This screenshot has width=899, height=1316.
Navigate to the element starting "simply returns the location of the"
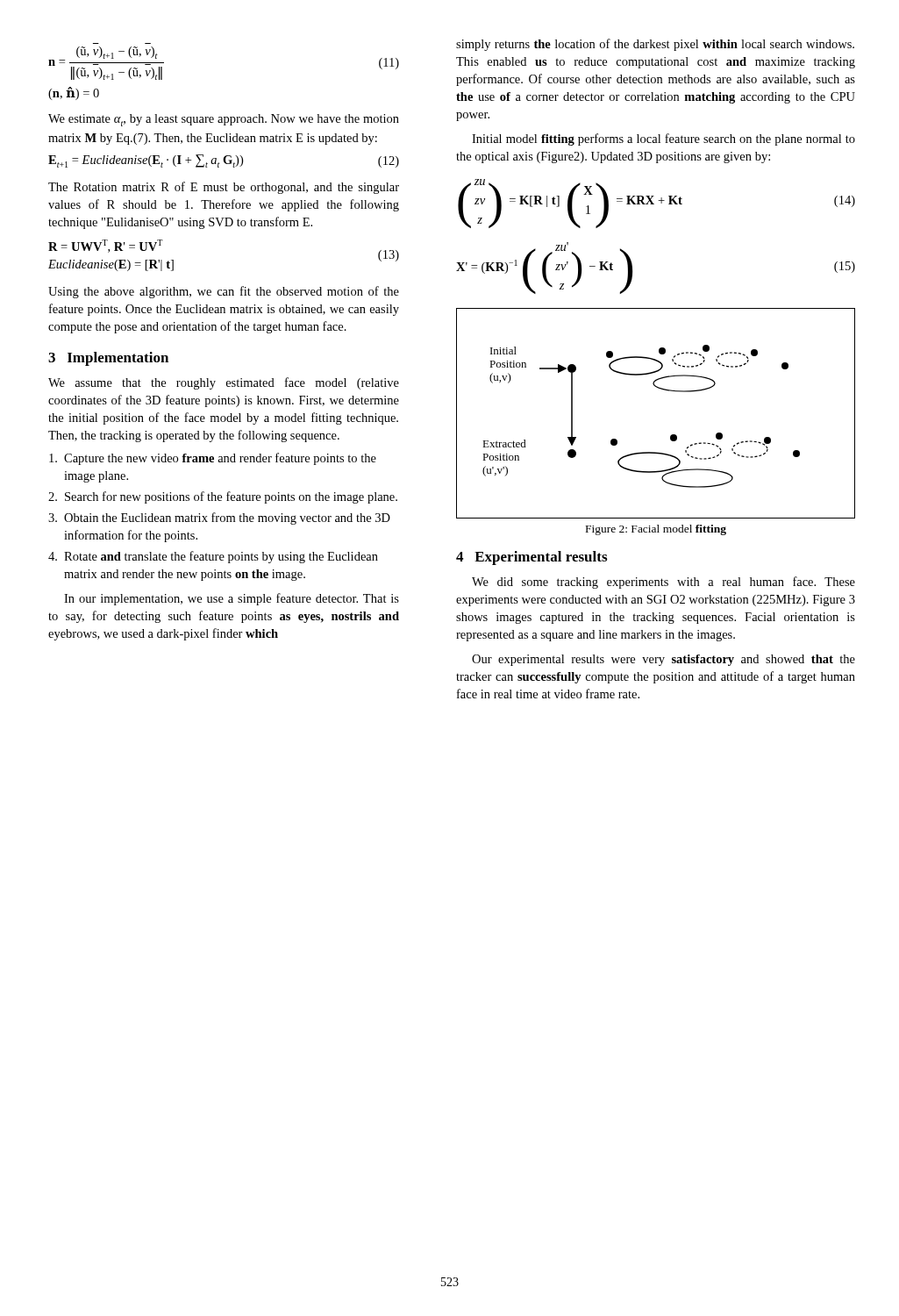coord(656,79)
